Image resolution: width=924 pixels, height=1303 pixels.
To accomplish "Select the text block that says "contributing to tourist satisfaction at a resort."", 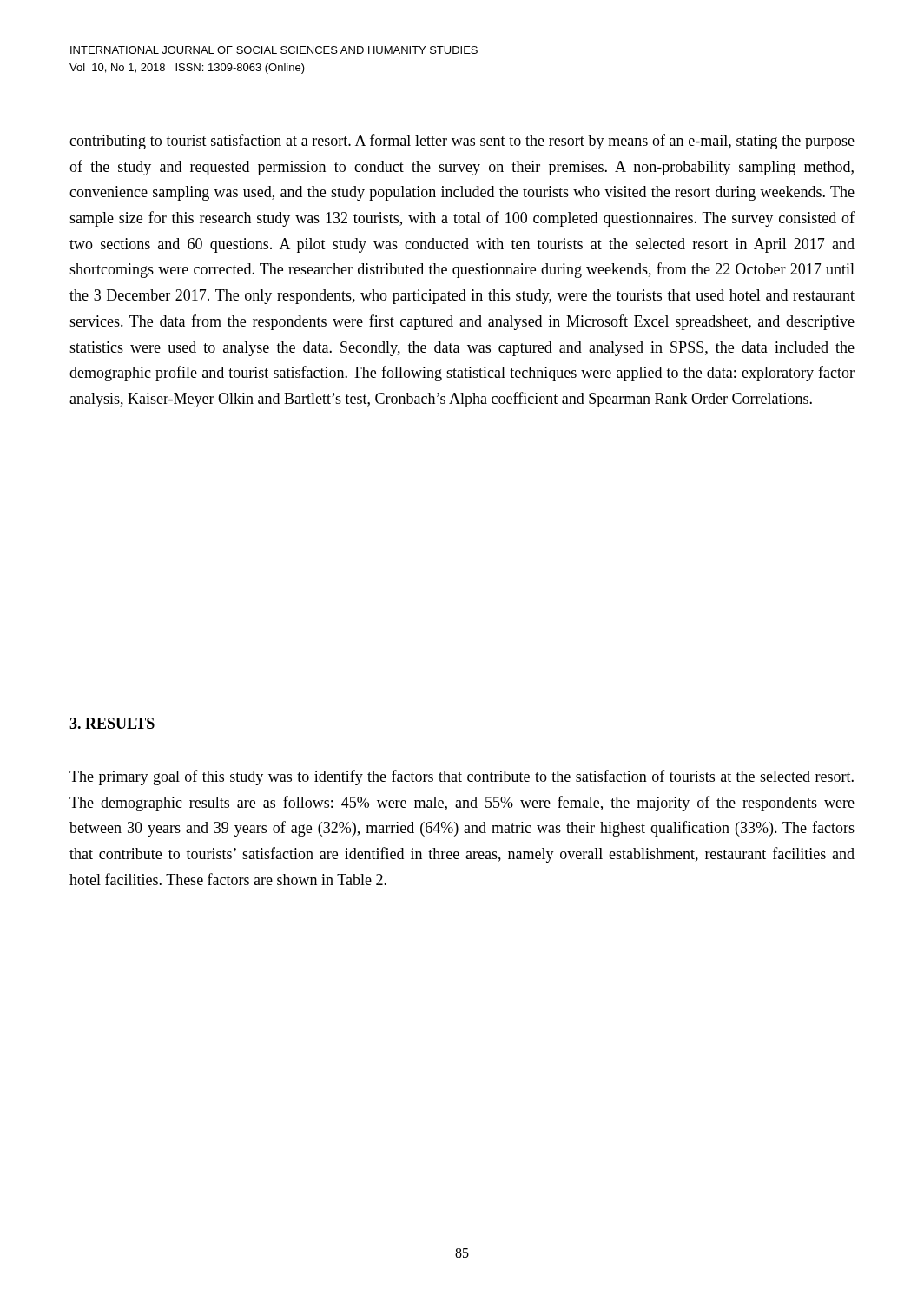I will [x=462, y=270].
